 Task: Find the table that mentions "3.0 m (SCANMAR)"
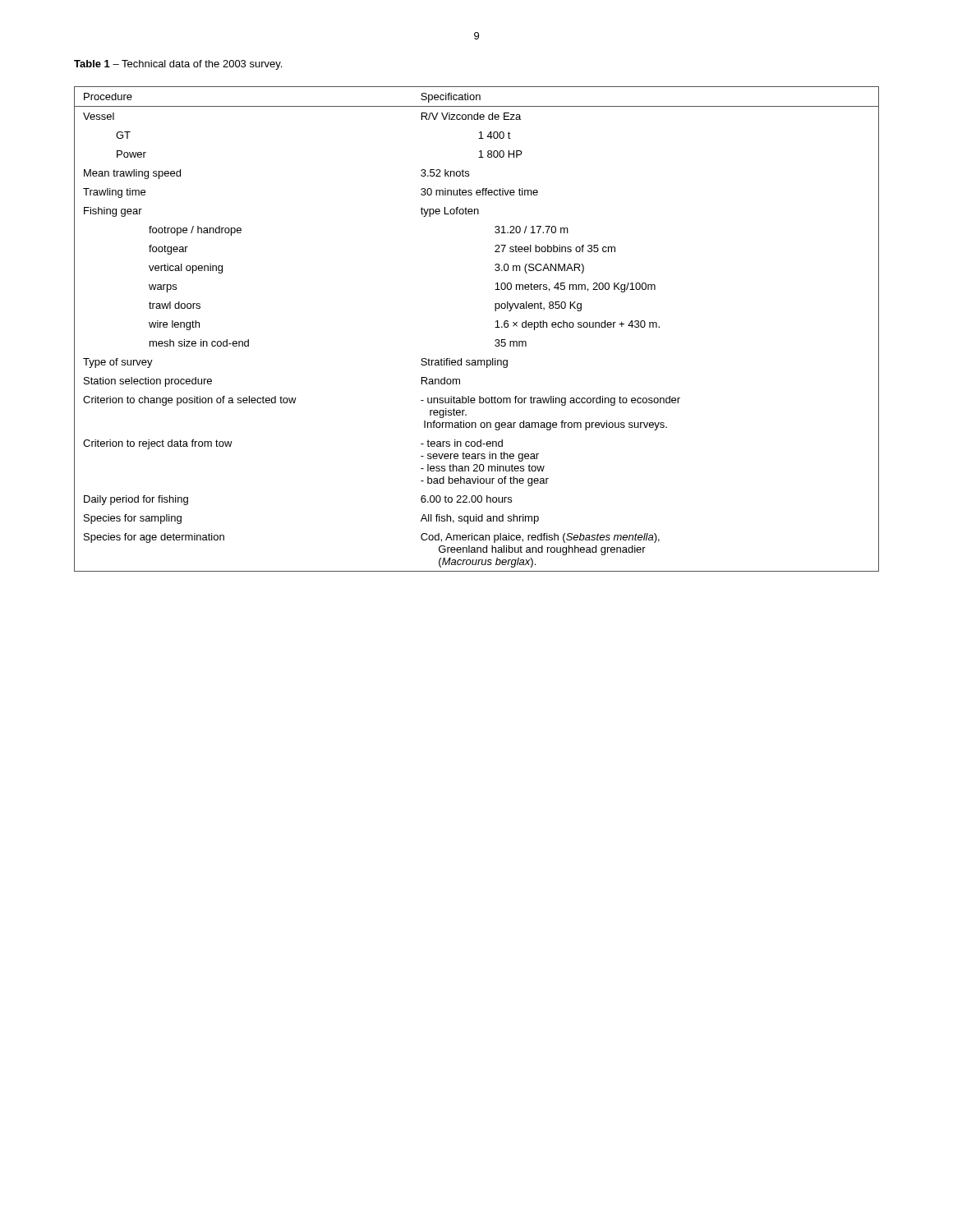tap(476, 329)
